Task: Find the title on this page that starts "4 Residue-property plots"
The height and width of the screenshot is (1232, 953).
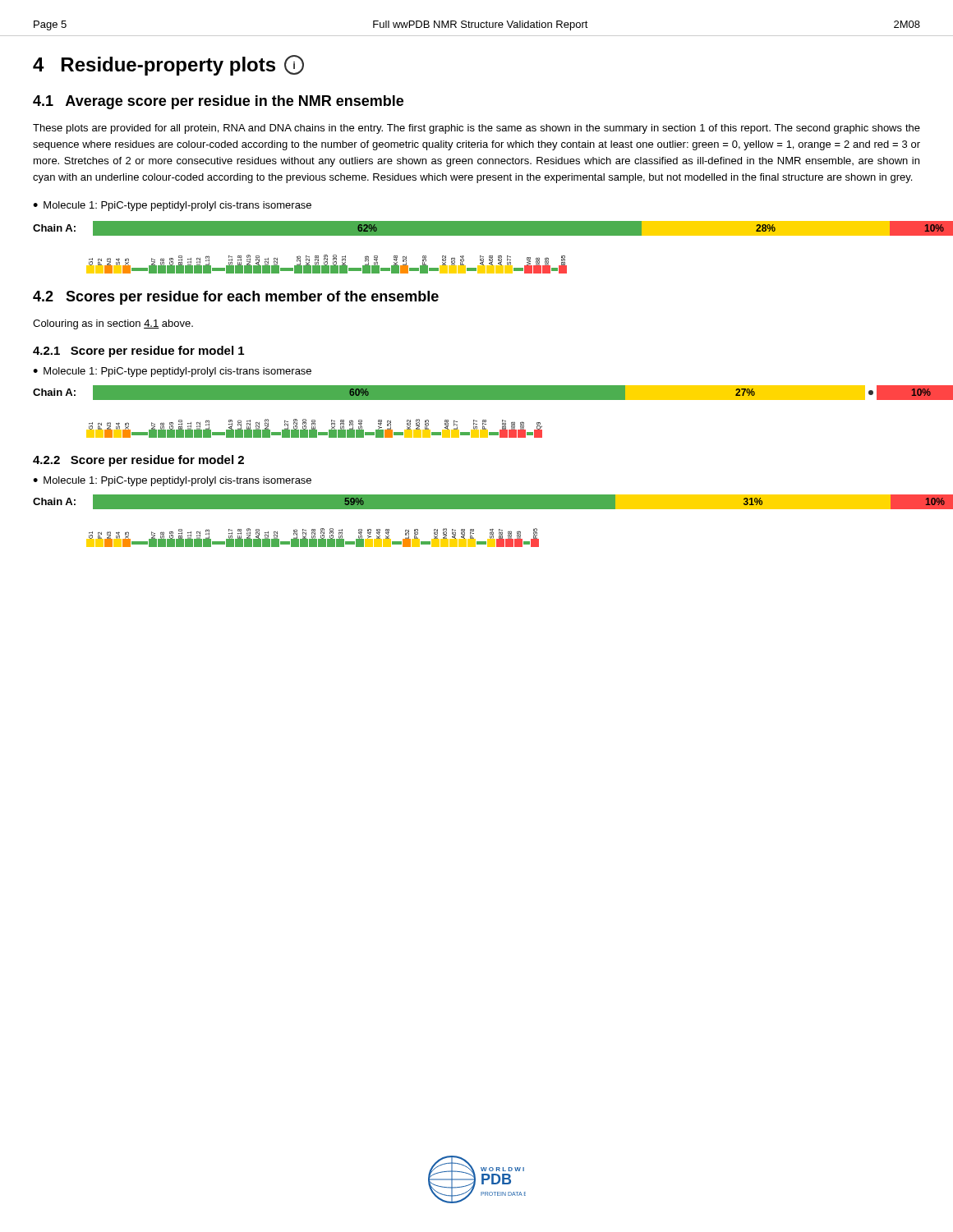Action: pyautogui.click(x=168, y=65)
